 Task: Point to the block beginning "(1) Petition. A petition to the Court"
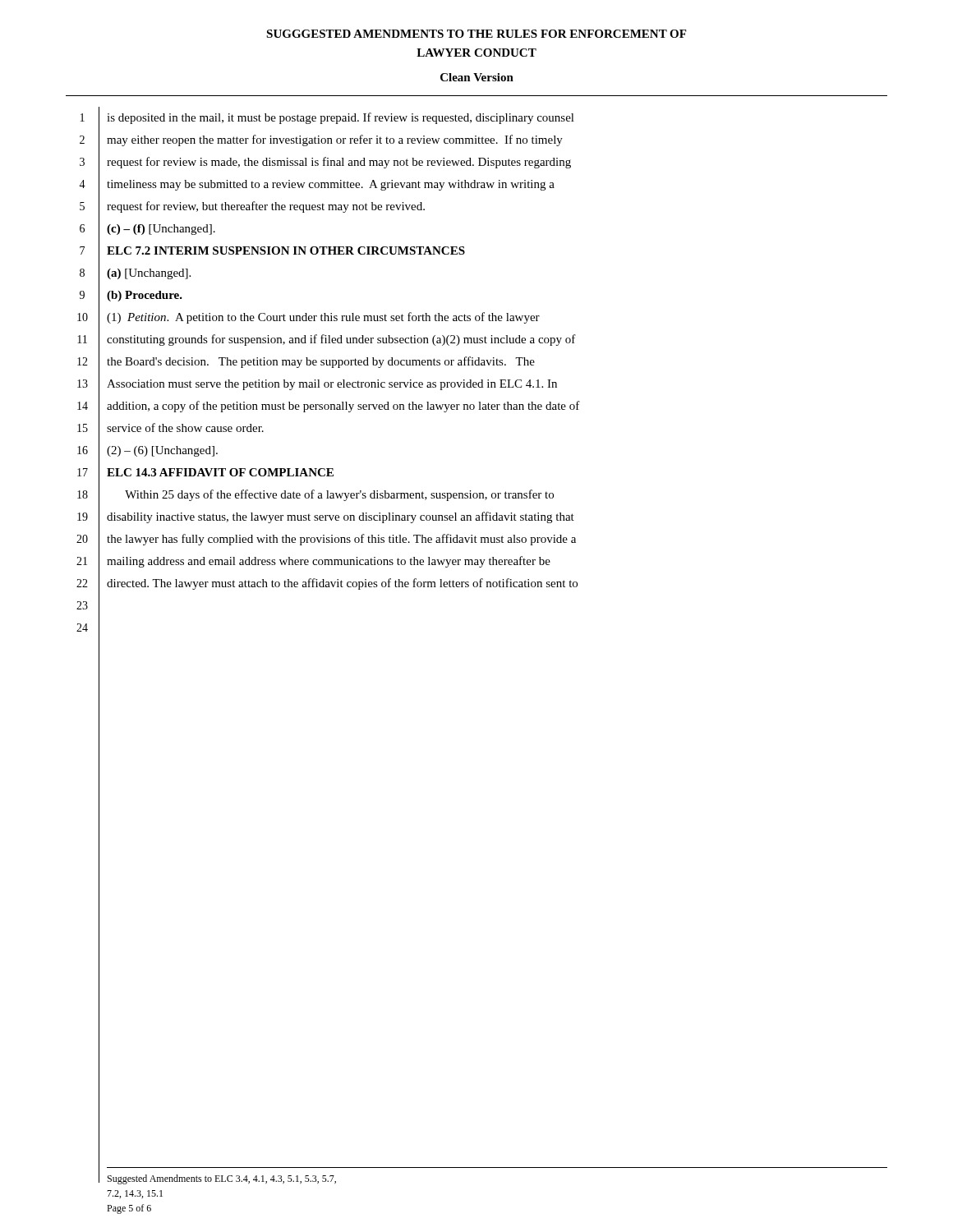(x=323, y=317)
